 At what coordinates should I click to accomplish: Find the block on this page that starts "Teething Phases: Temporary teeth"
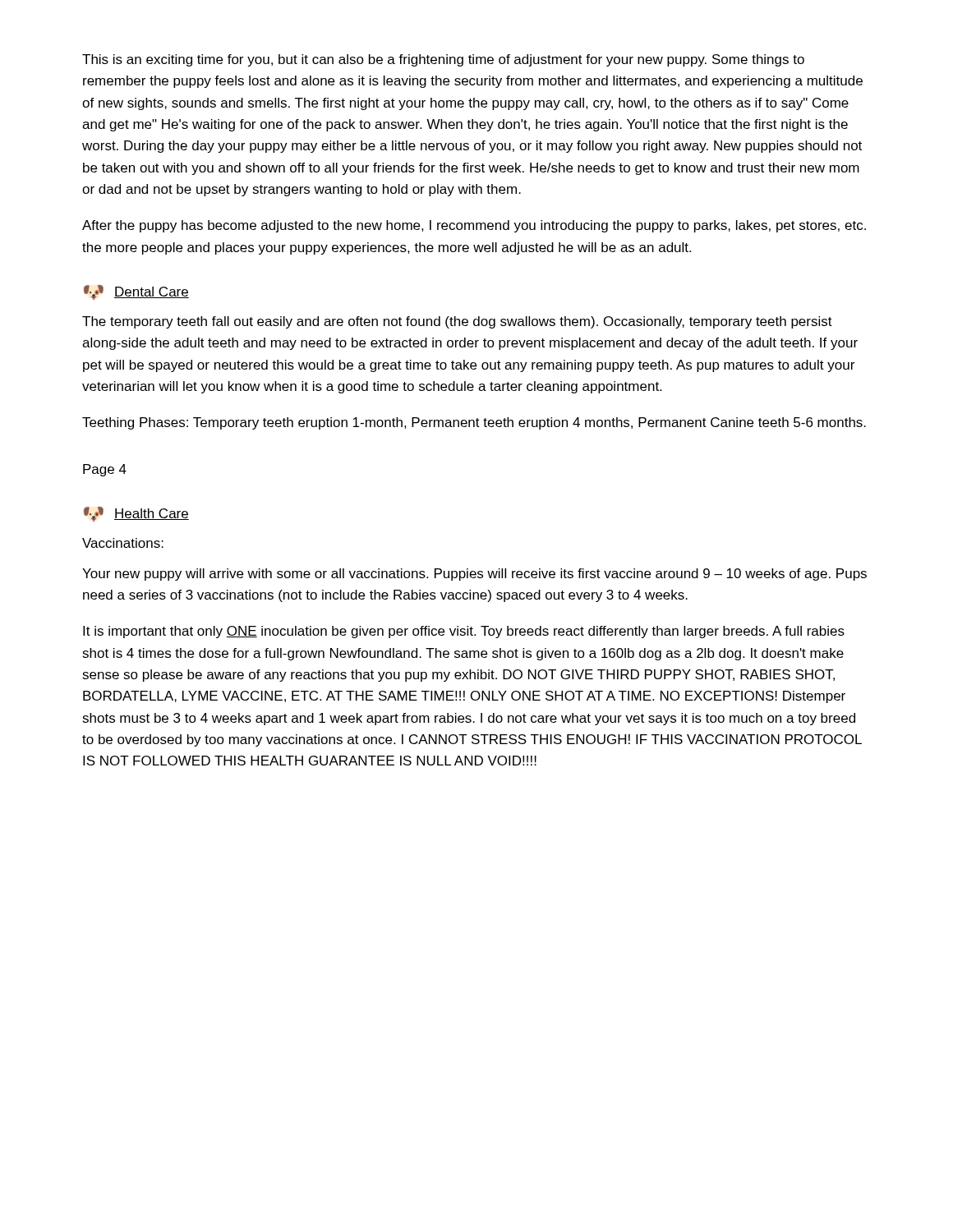474,423
